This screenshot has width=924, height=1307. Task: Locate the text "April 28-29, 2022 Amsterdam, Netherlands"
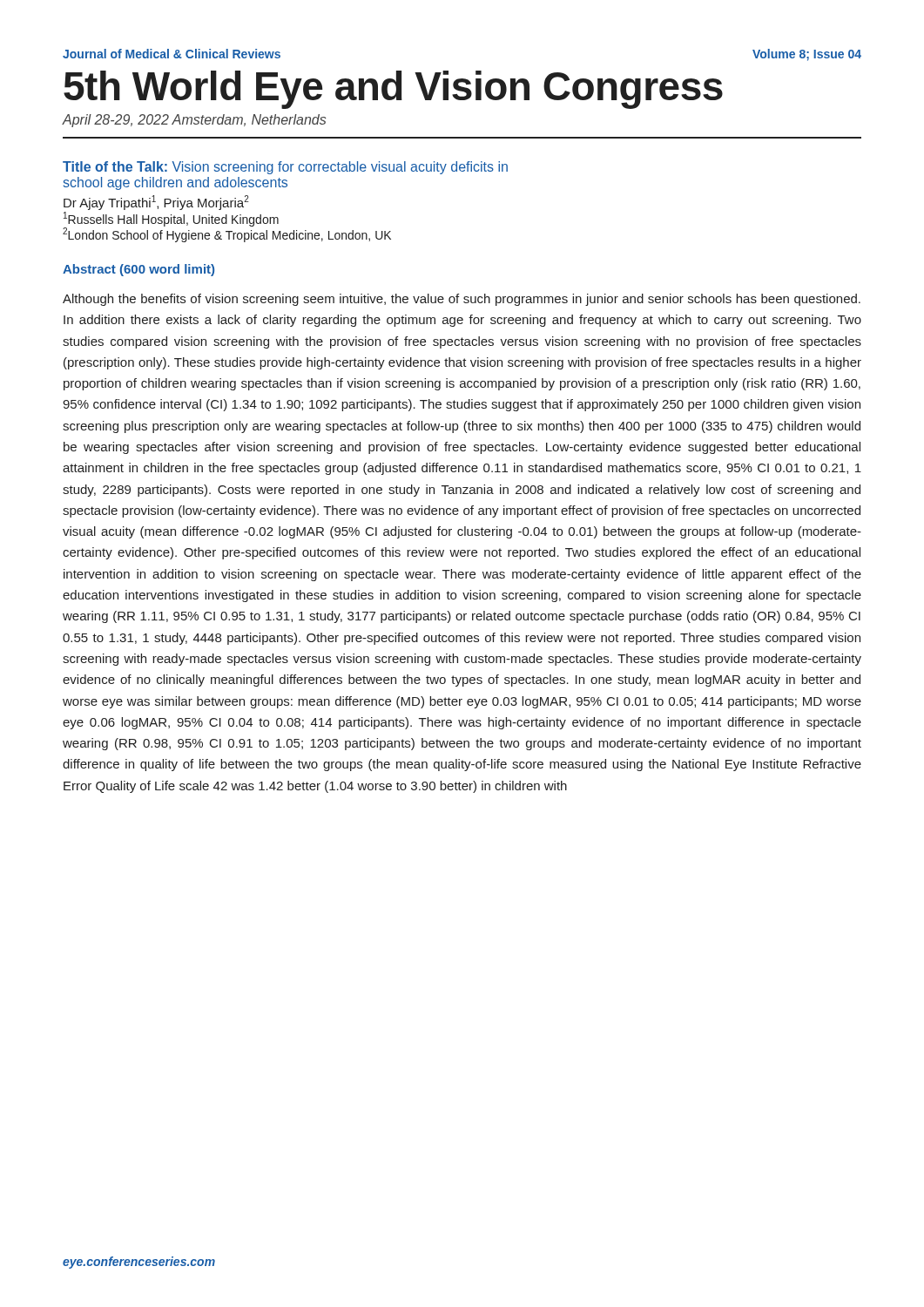pos(195,119)
